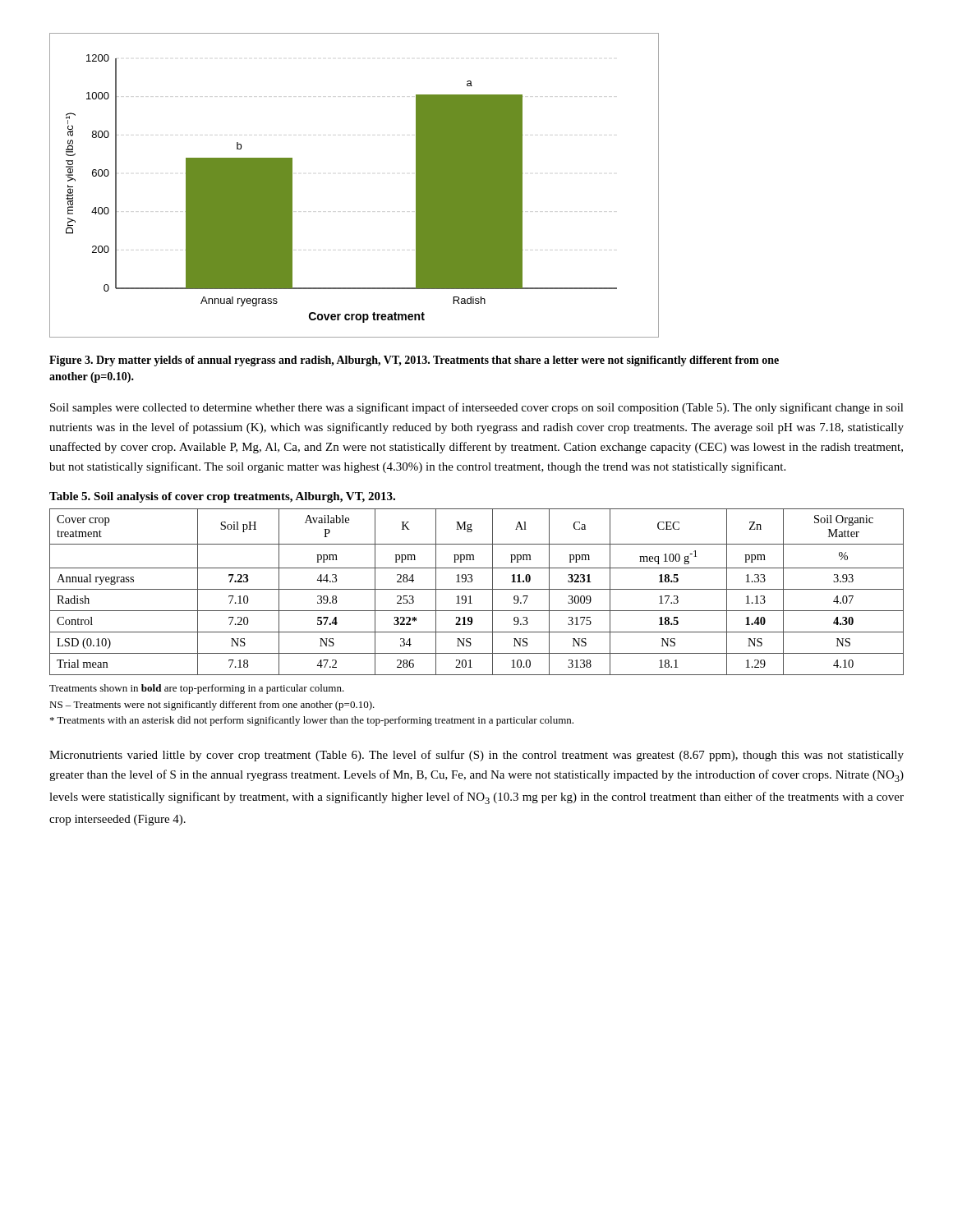Click the caption that begins "Figure 3. Dry matter yields of annual"
Screen dimensions: 1232x953
point(414,368)
